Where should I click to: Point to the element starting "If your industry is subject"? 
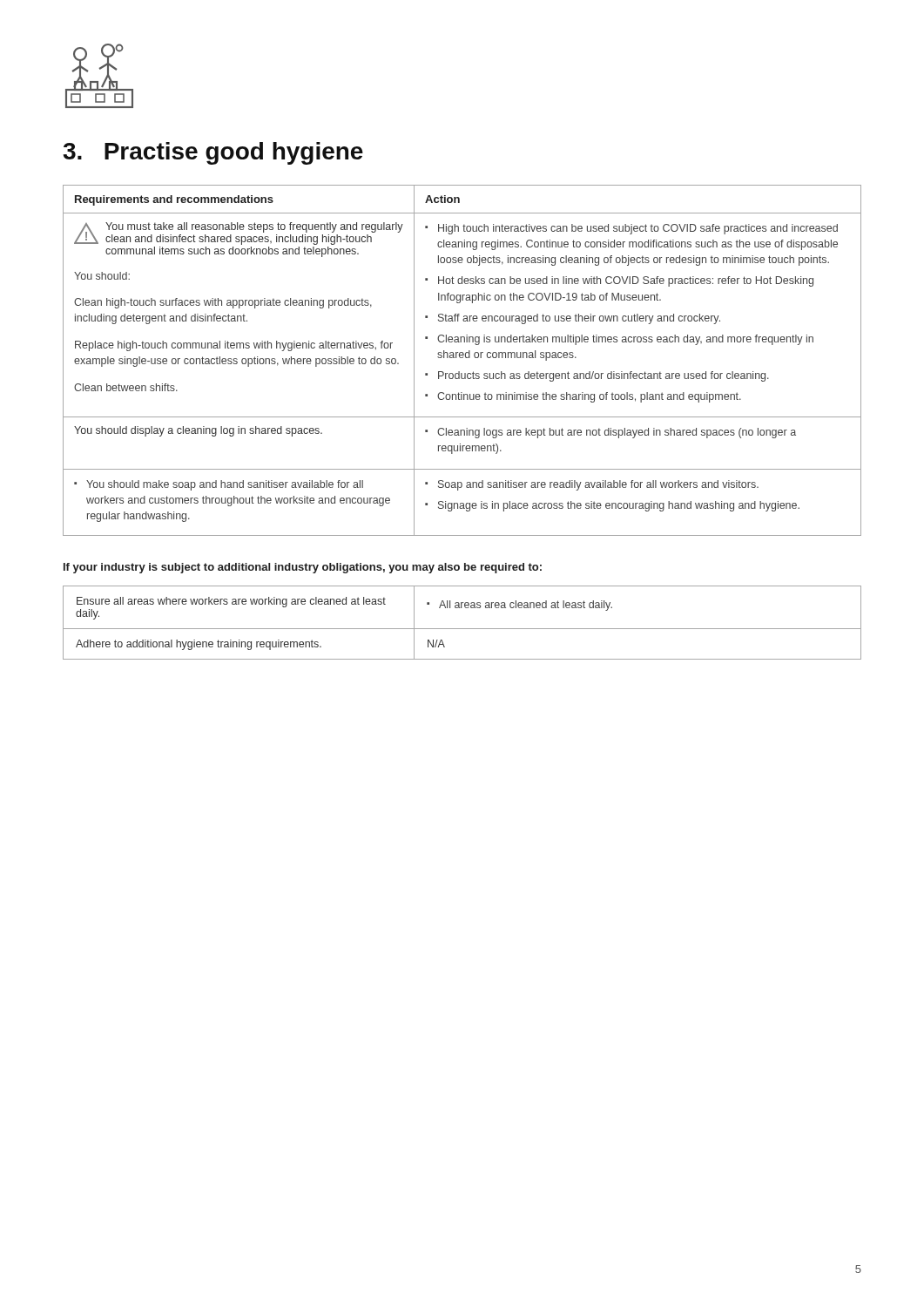pyautogui.click(x=462, y=567)
